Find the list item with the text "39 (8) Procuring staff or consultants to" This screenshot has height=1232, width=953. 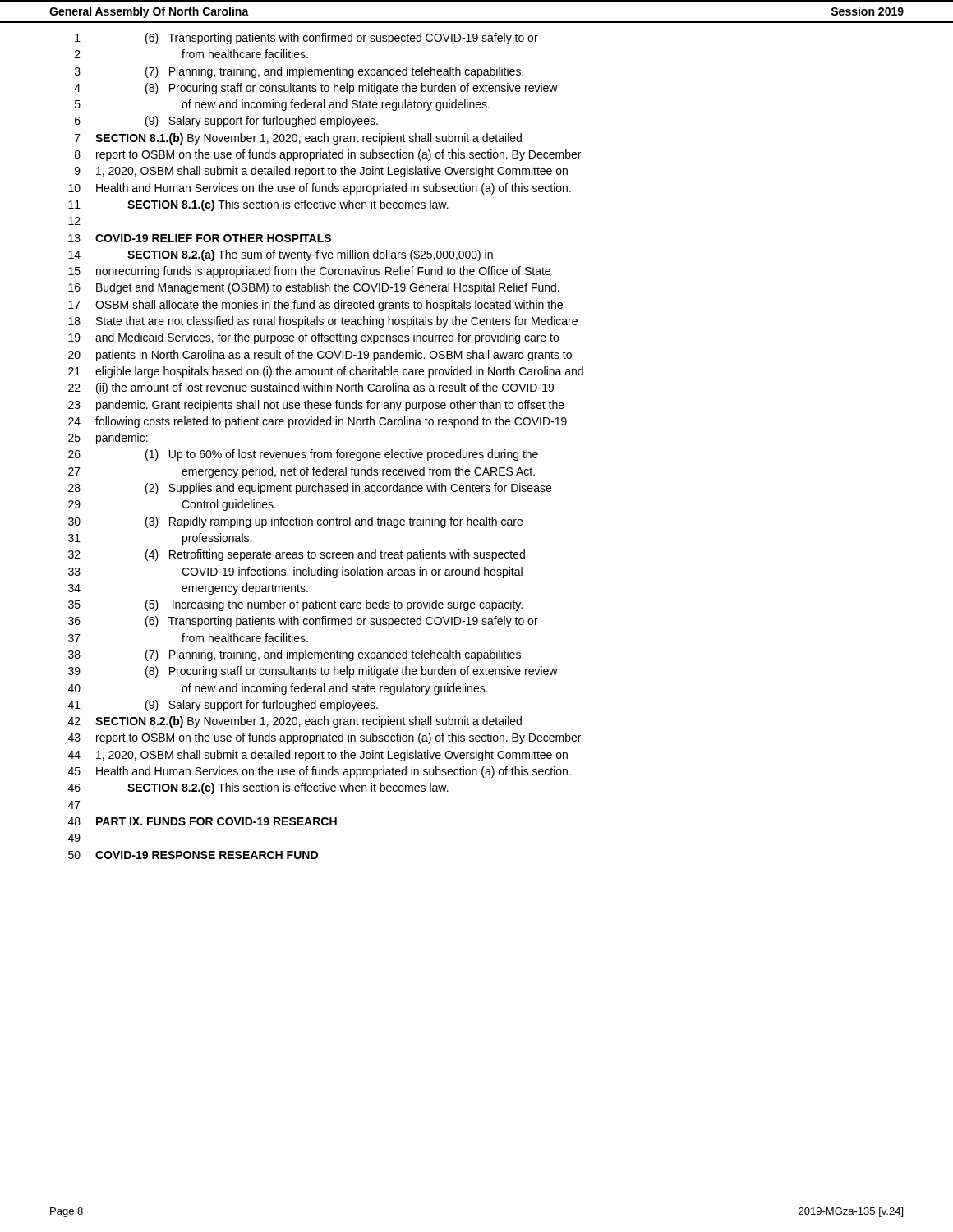(x=476, y=680)
